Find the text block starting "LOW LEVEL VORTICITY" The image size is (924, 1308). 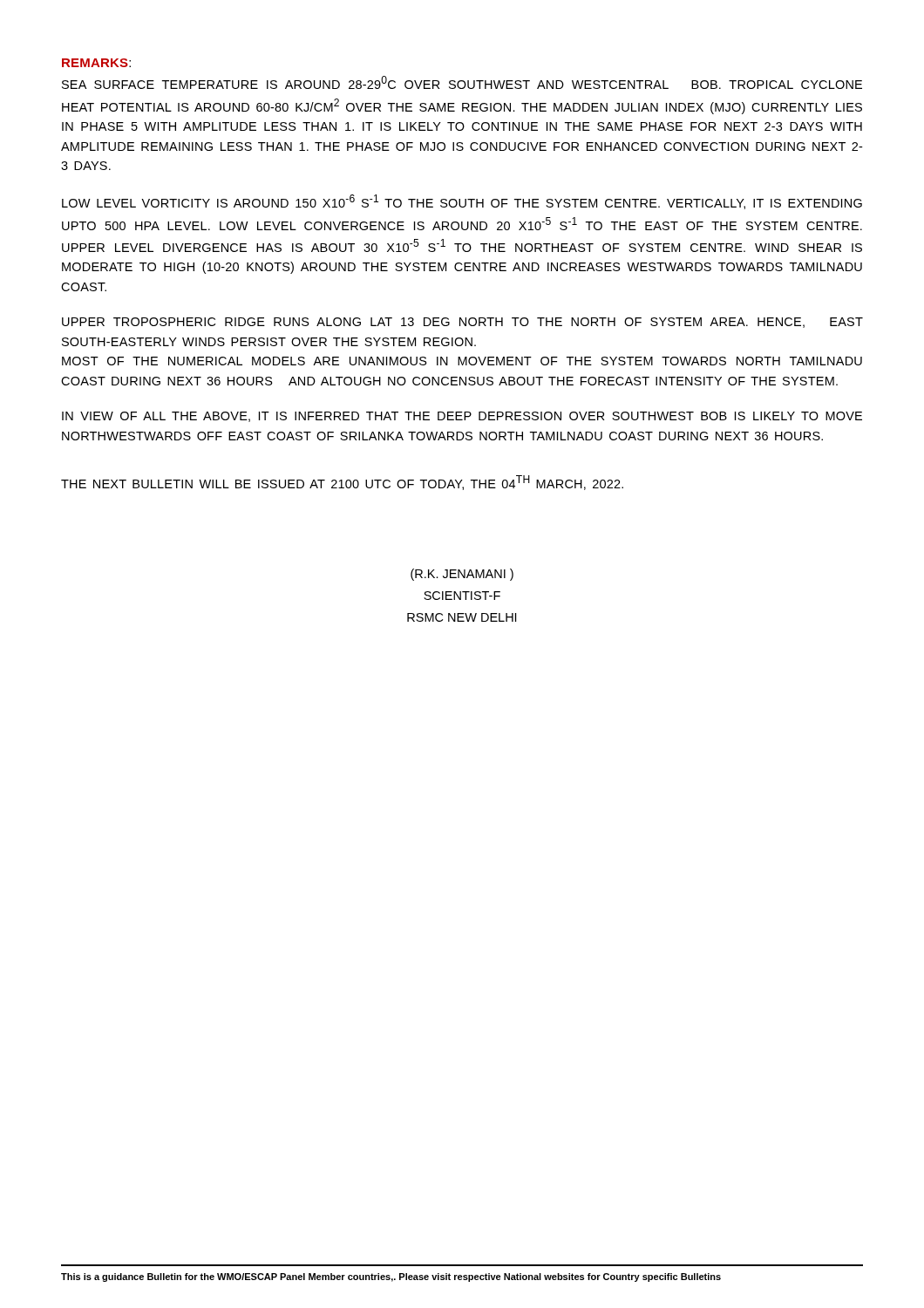[x=462, y=243]
